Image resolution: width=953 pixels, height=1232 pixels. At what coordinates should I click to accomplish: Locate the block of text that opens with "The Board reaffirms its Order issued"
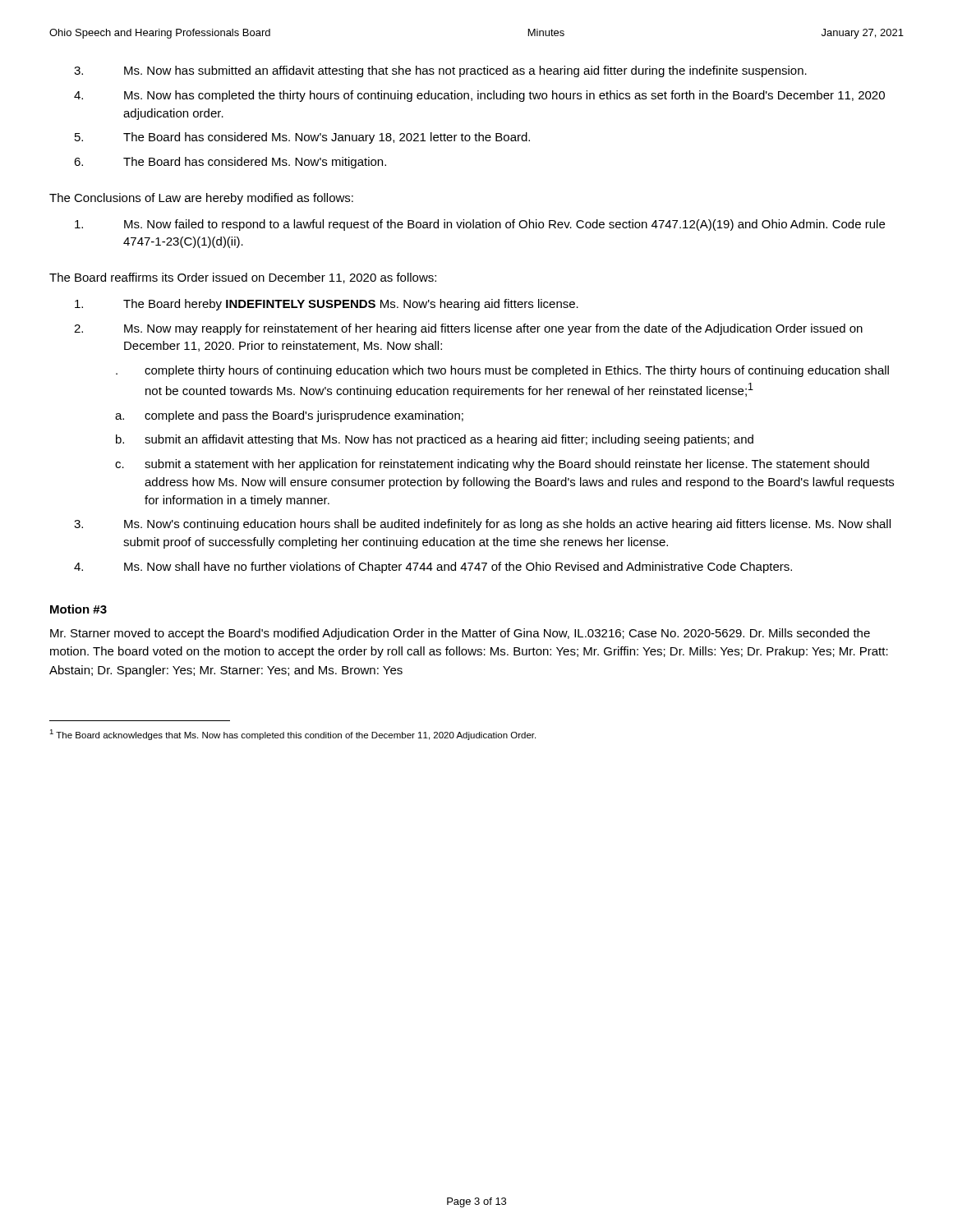[x=243, y=277]
